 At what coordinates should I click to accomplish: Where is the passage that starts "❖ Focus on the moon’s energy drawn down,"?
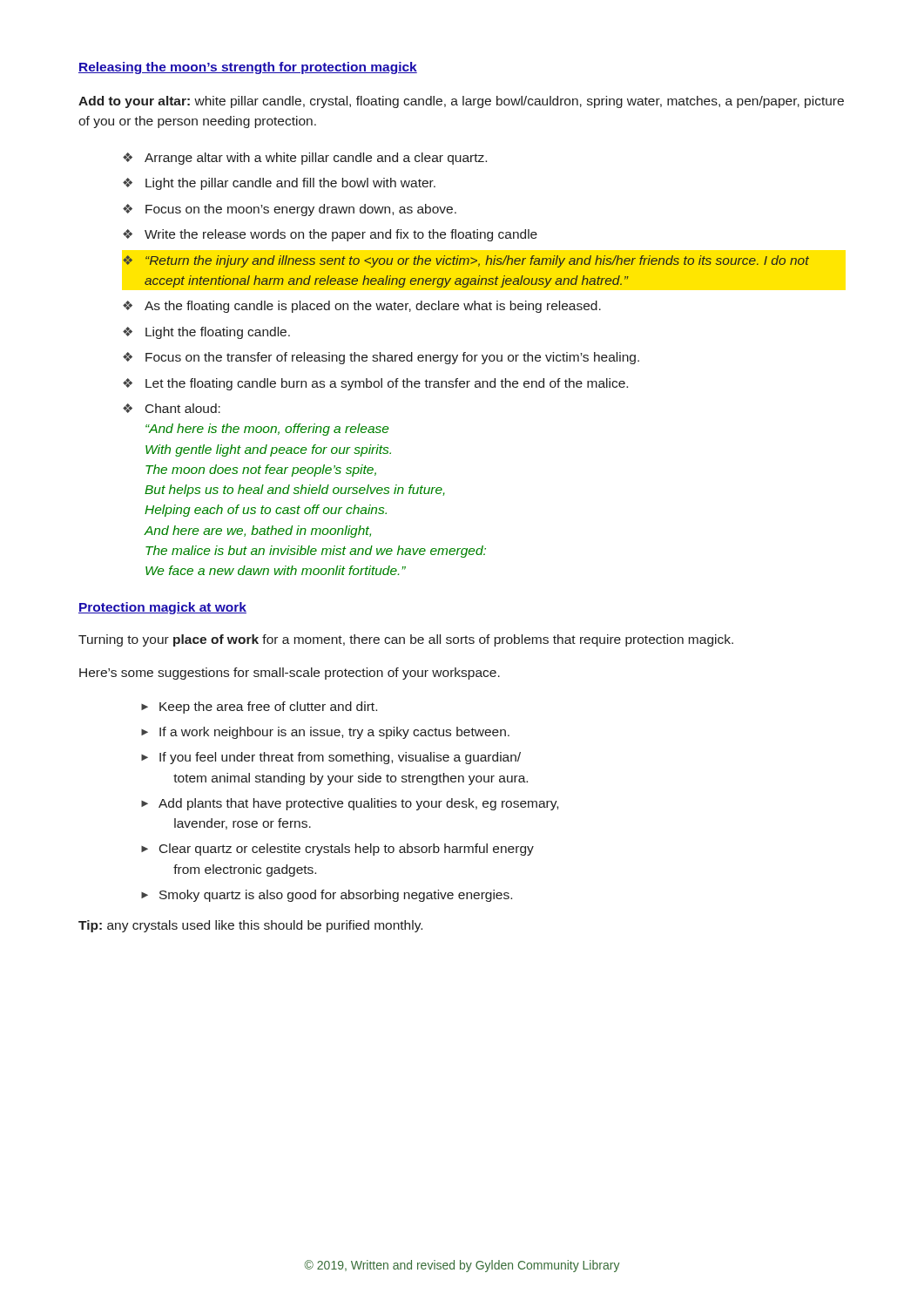(x=290, y=208)
